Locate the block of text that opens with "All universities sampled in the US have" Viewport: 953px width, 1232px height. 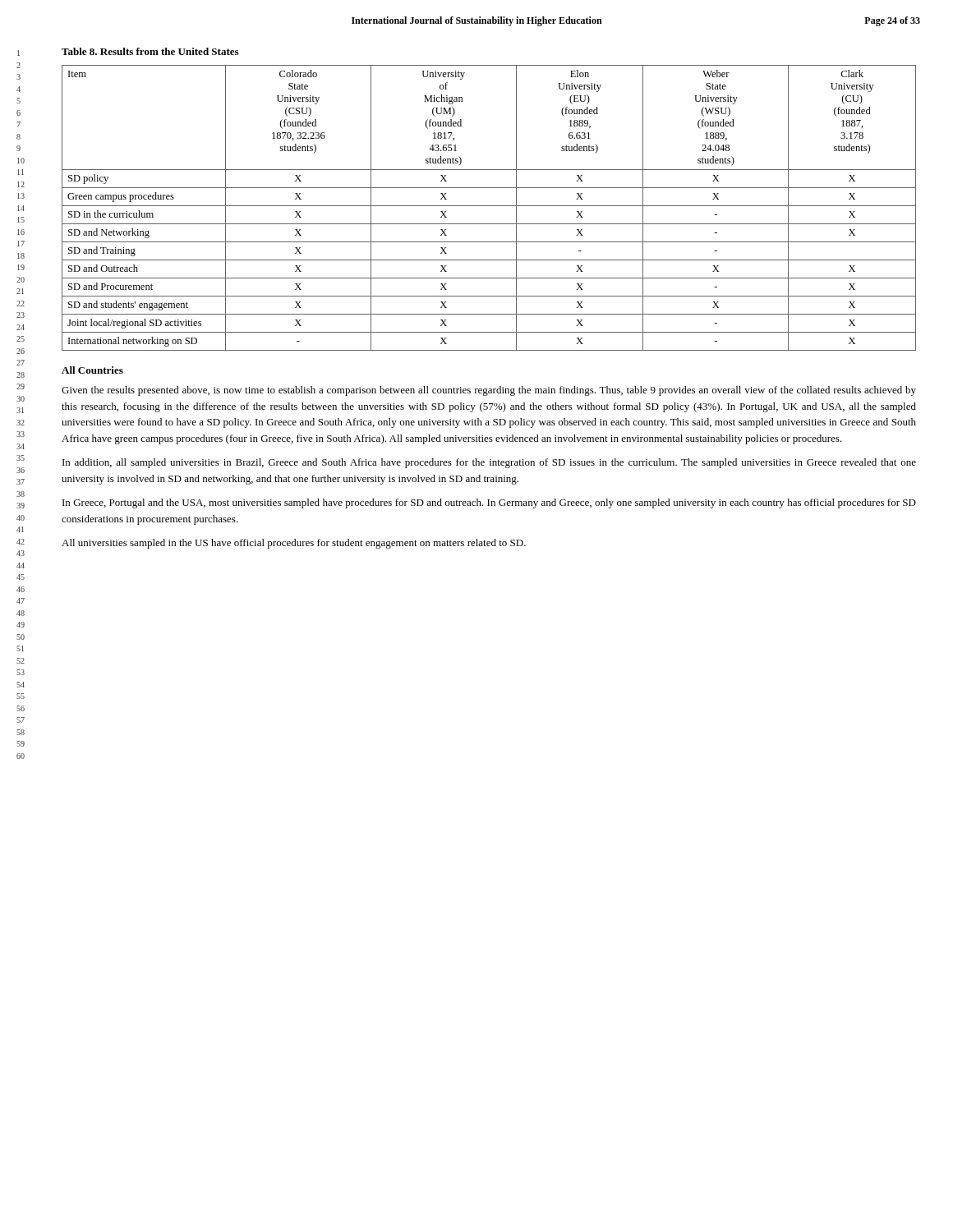(294, 542)
